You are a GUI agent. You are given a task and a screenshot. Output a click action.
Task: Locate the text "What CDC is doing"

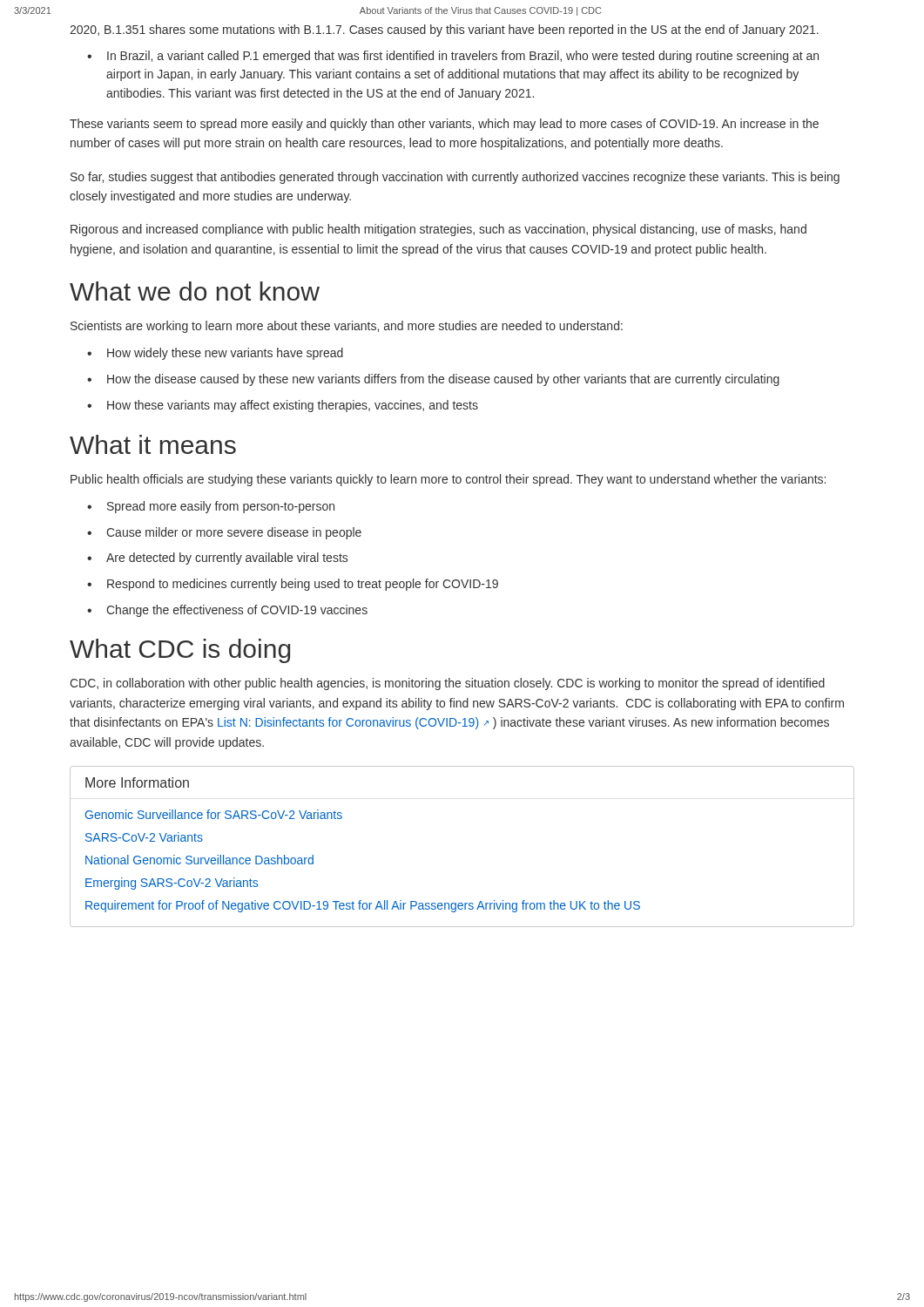tap(181, 649)
